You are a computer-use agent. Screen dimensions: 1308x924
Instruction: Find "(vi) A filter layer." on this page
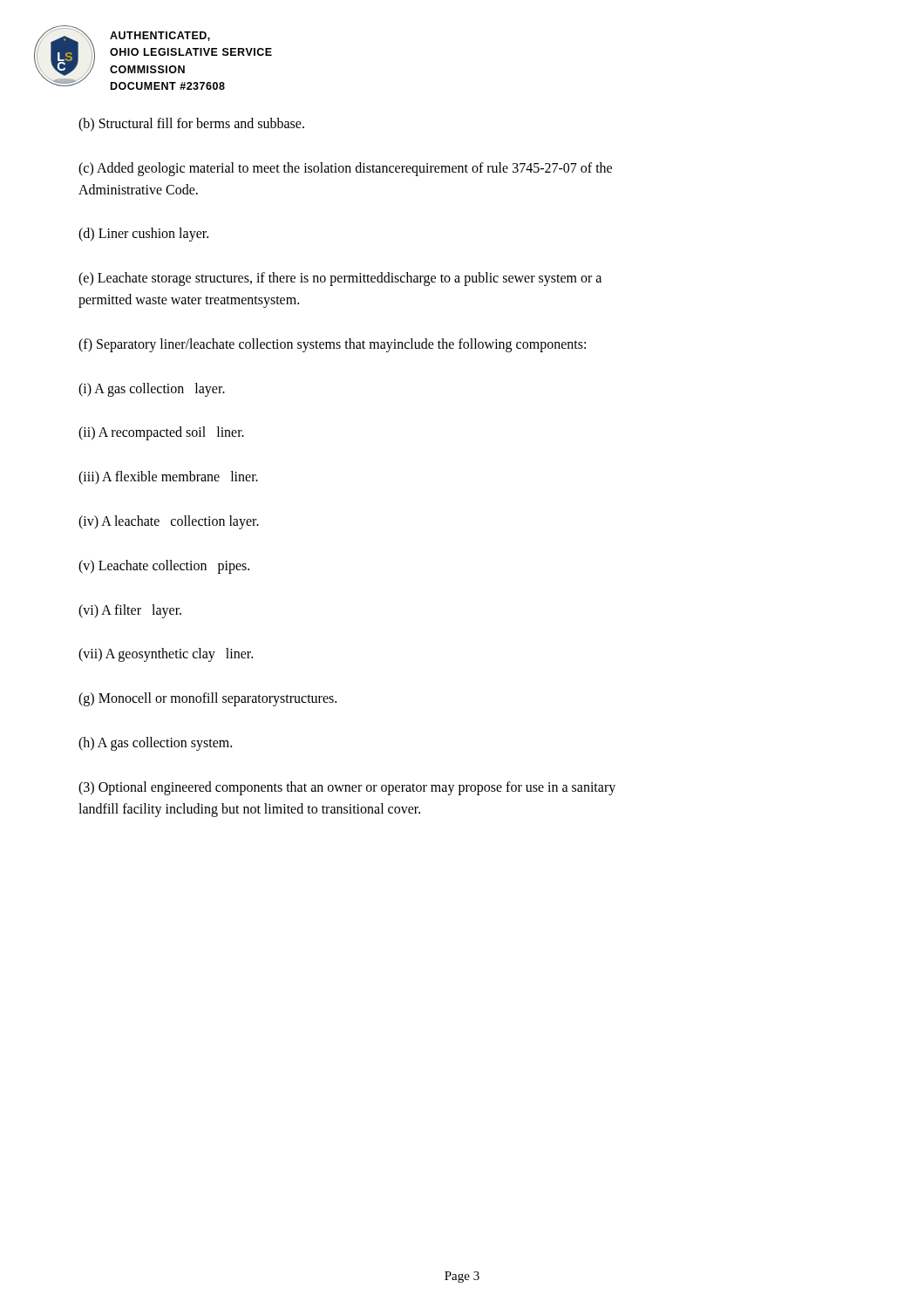pyautogui.click(x=130, y=610)
